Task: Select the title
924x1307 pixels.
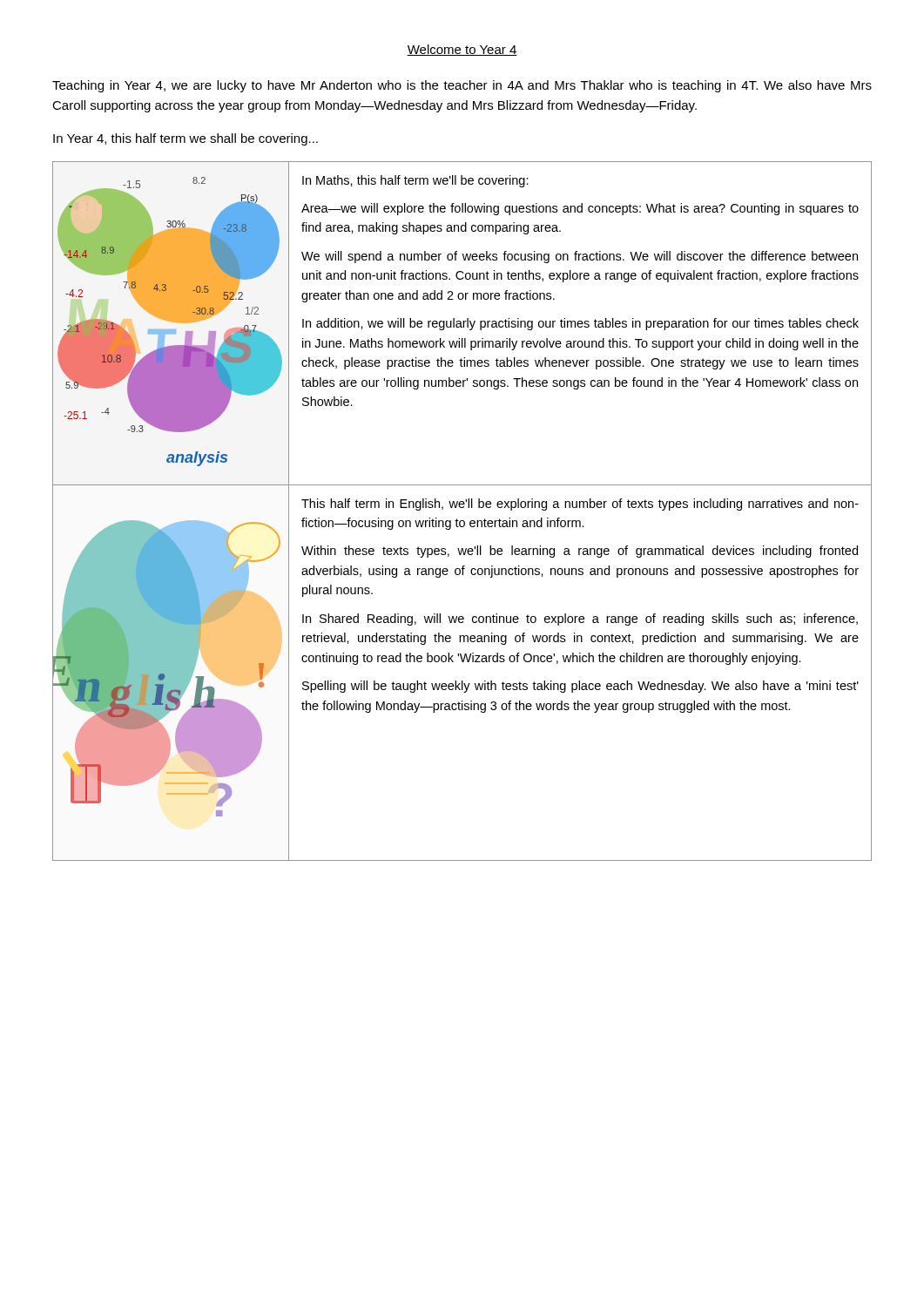Action: click(x=462, y=49)
